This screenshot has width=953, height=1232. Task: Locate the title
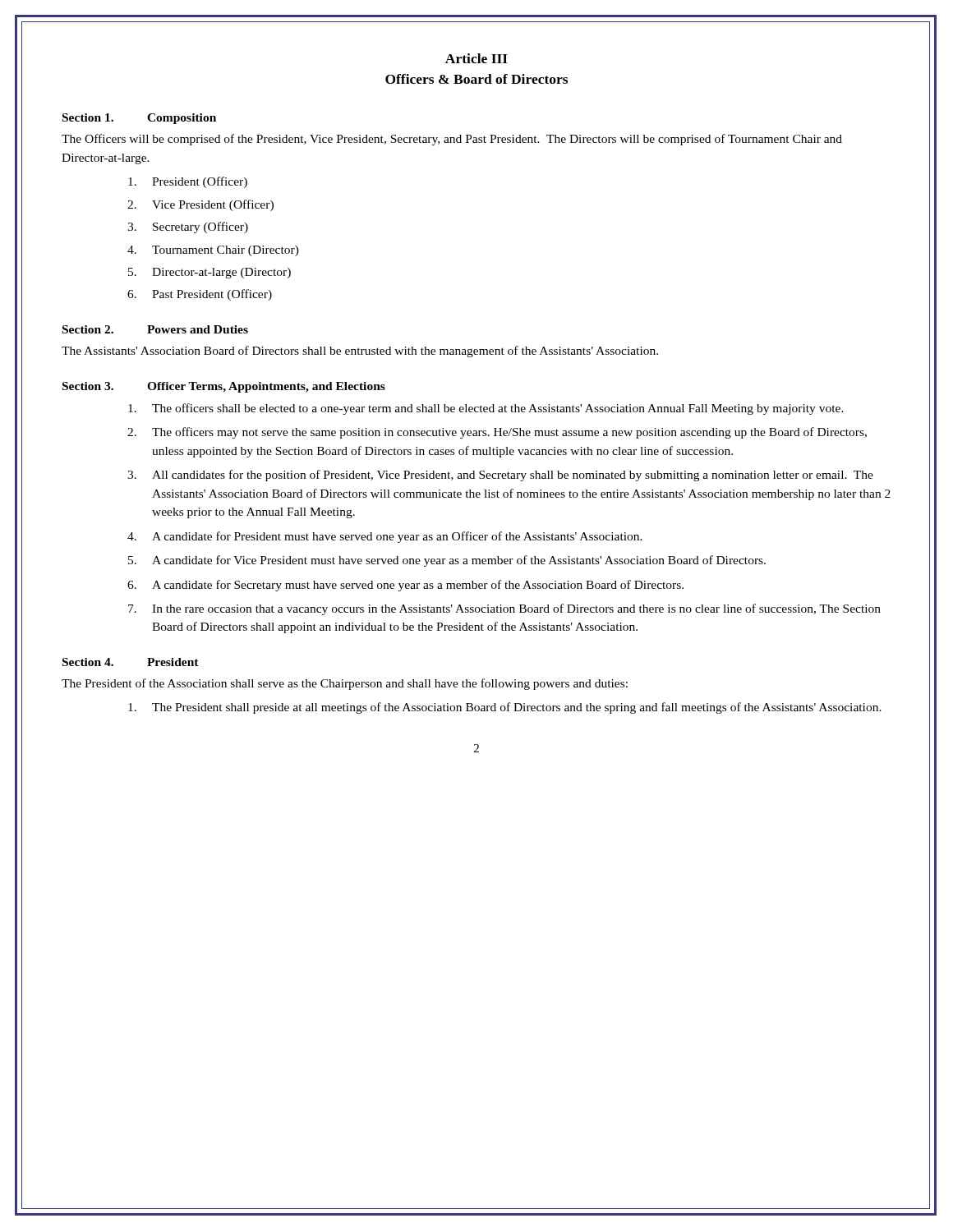tap(476, 69)
